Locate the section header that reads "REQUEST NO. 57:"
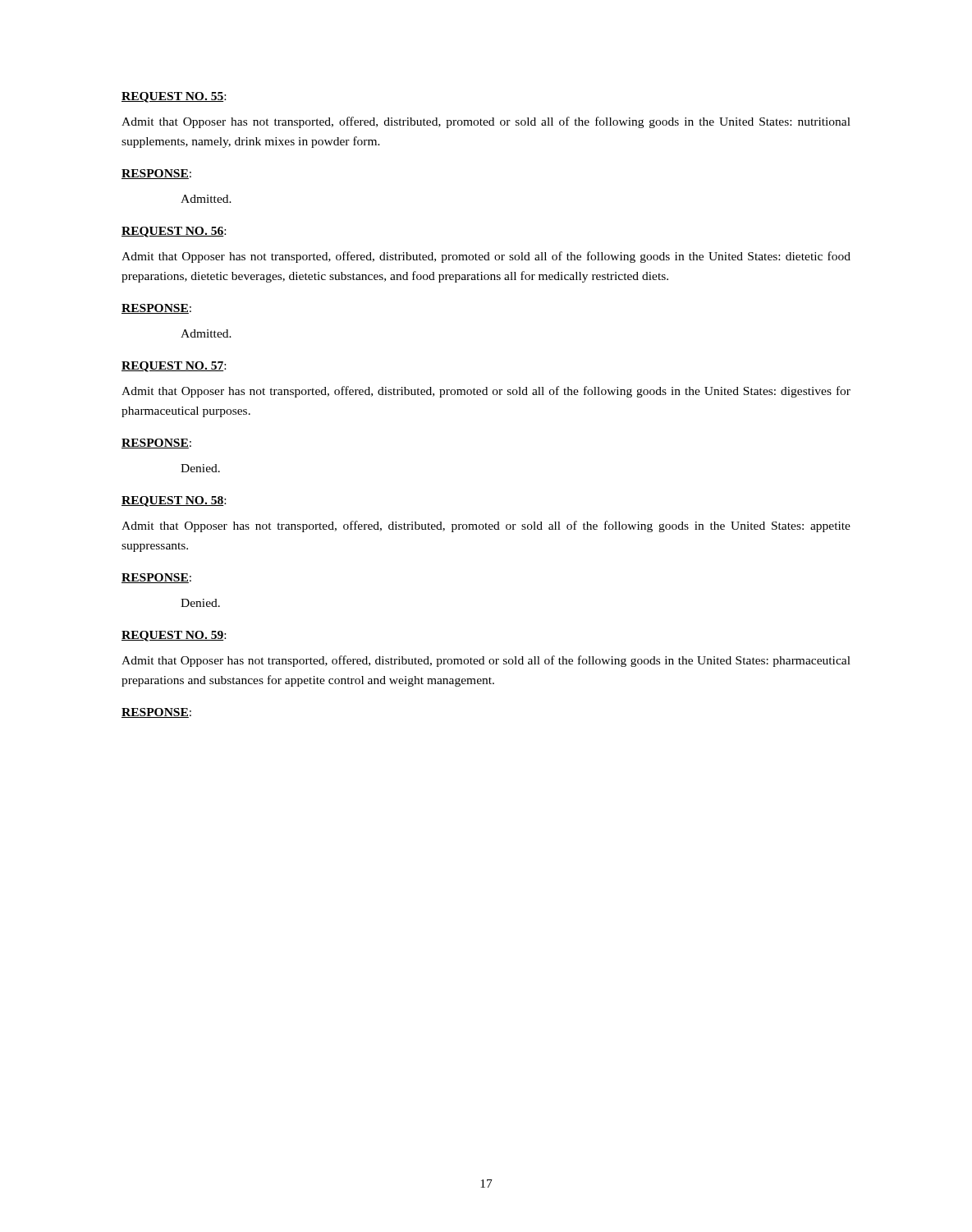 point(174,365)
